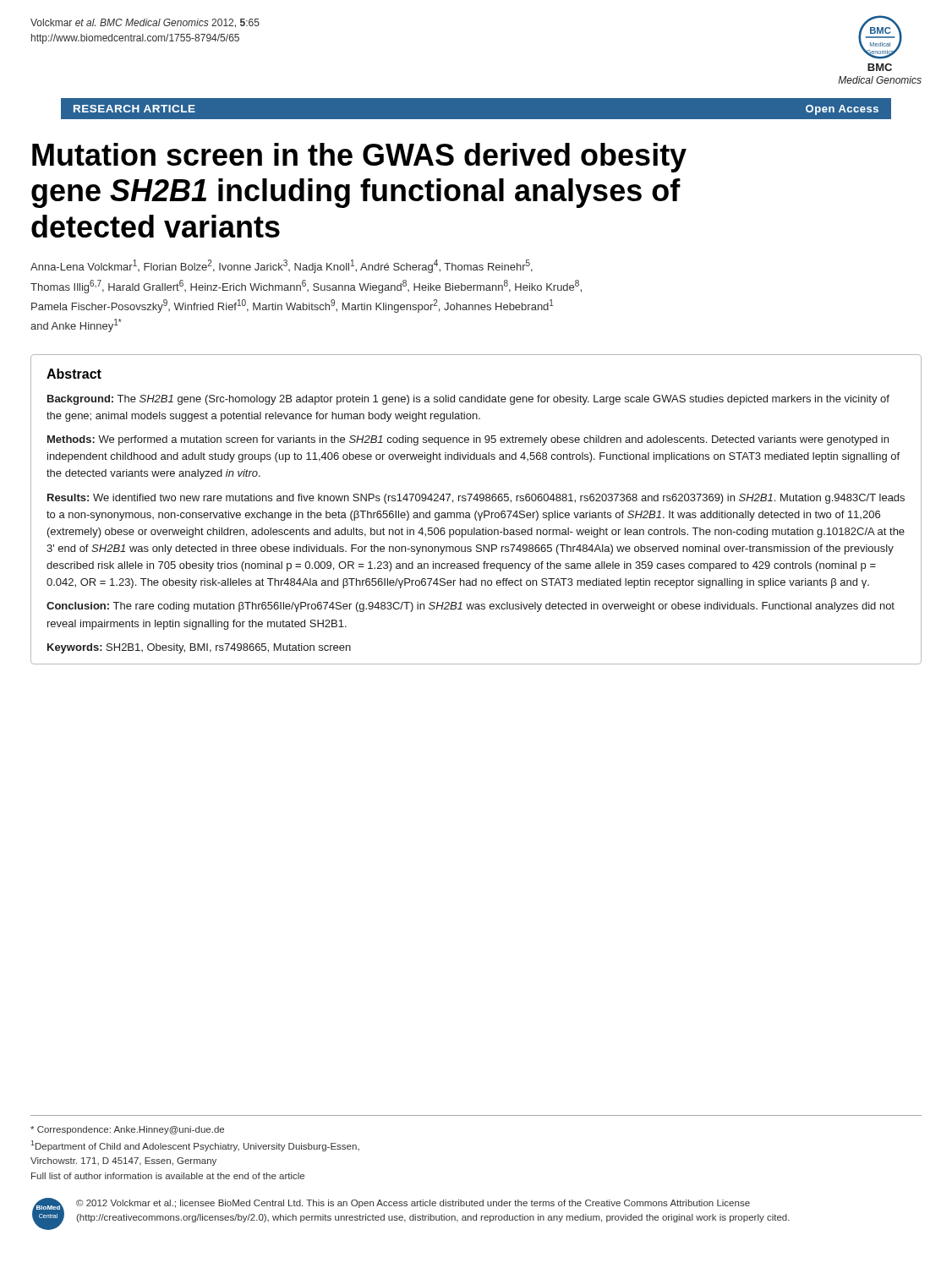The height and width of the screenshot is (1268, 952).
Task: Find the text starting "RESEARCH ARTICLE Open"
Action: click(476, 109)
